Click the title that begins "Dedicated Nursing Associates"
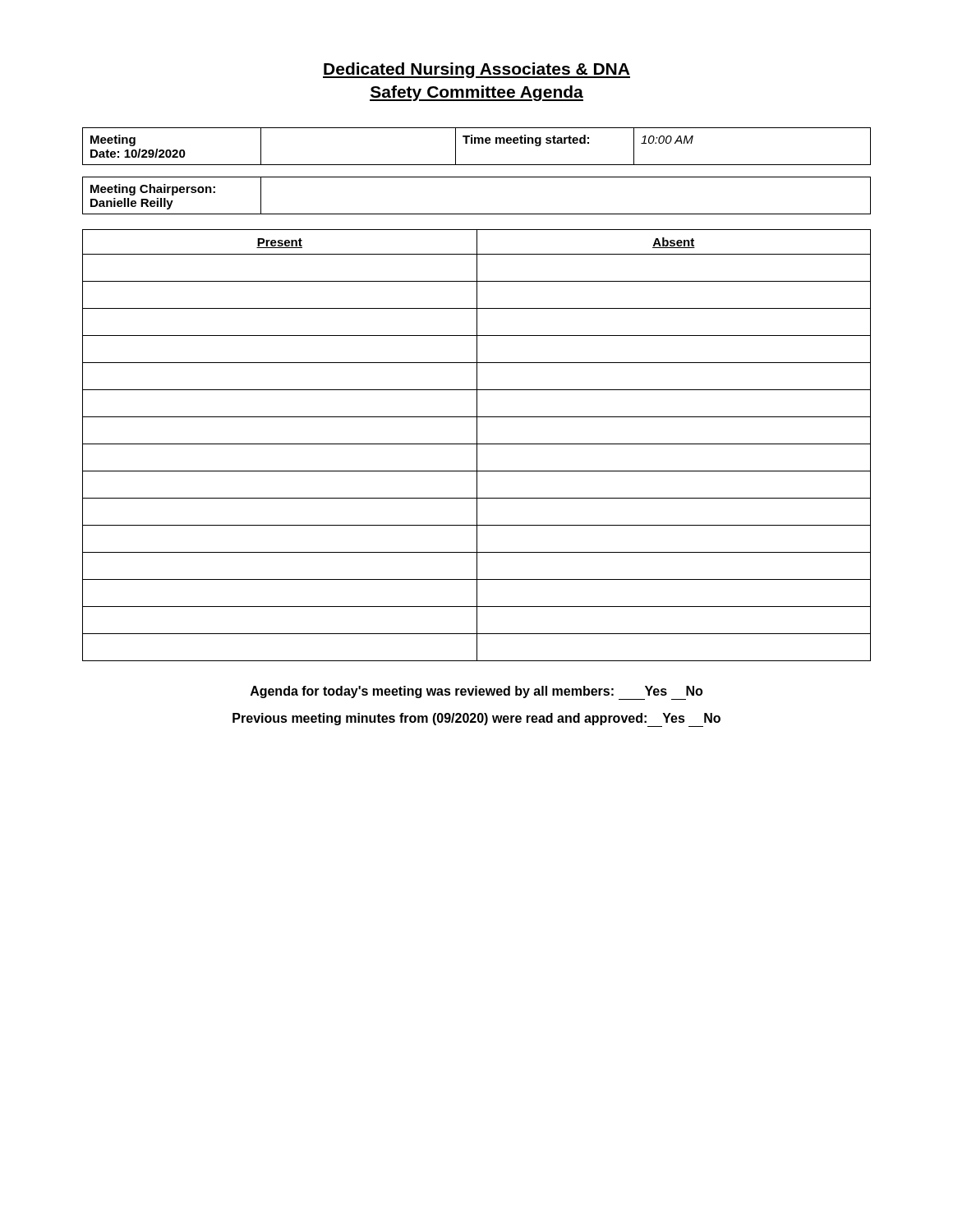 click(476, 81)
